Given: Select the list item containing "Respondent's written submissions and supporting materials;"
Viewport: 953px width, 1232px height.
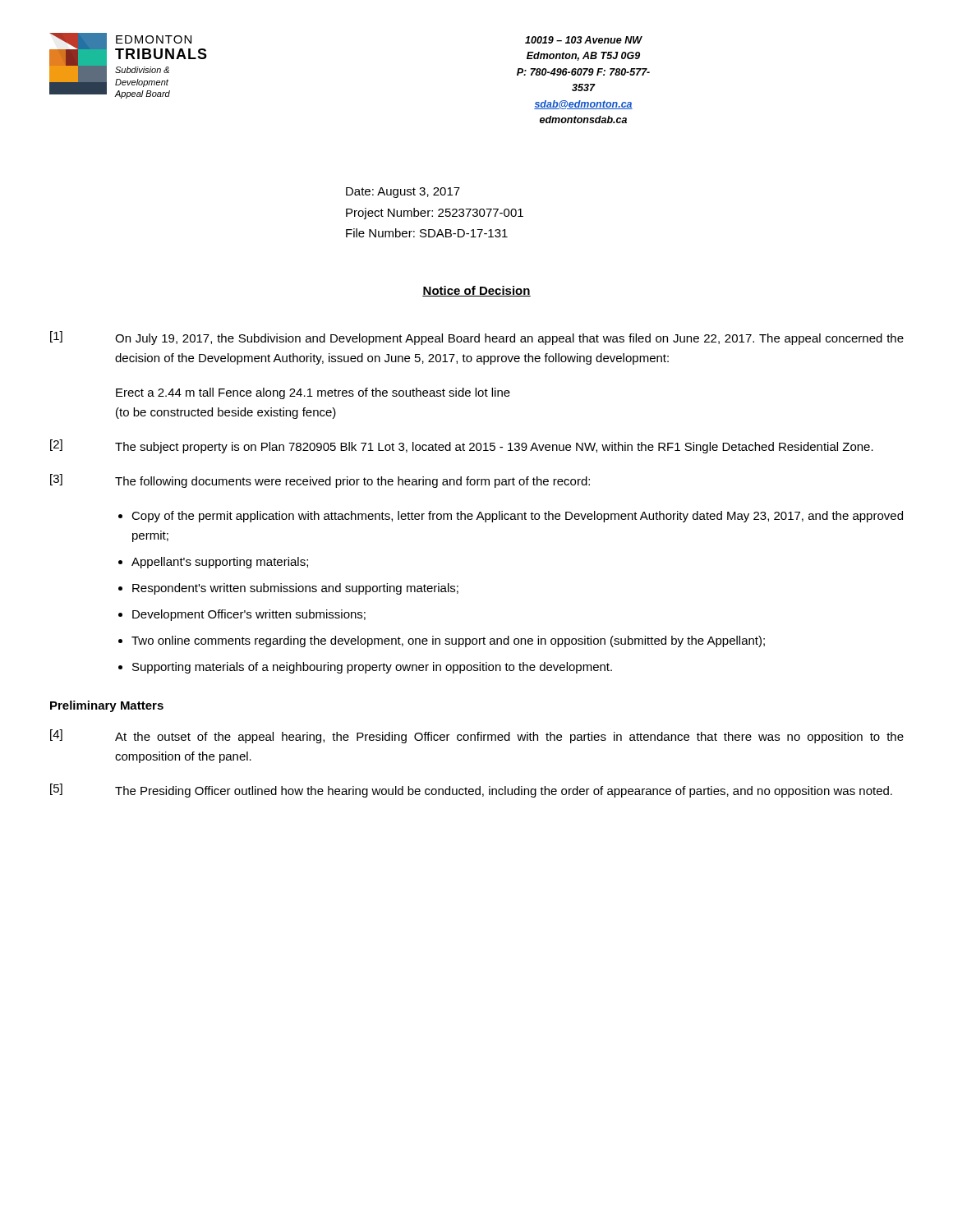Looking at the screenshot, I should (295, 588).
